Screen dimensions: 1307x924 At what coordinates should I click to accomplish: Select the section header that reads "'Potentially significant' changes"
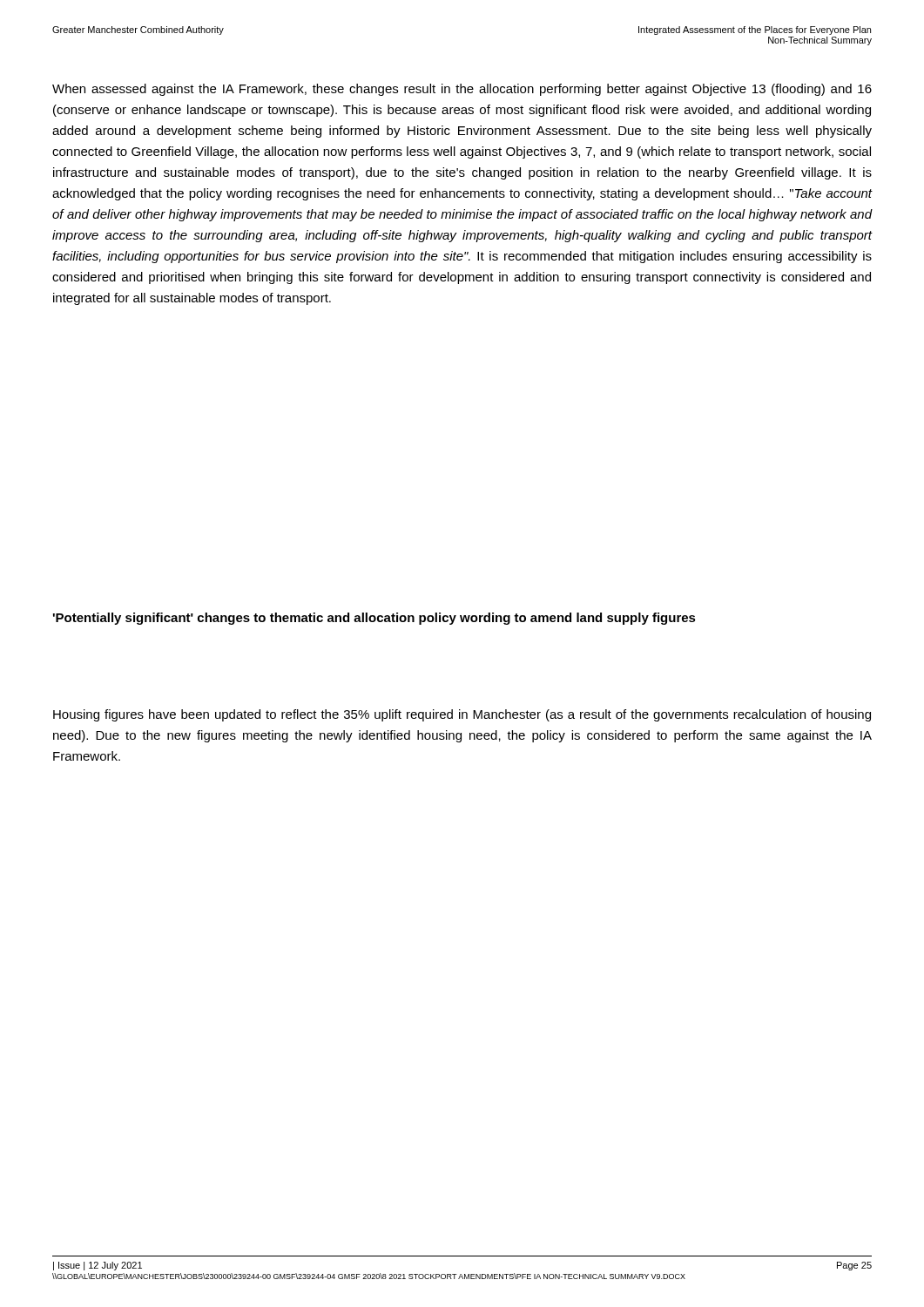[374, 617]
